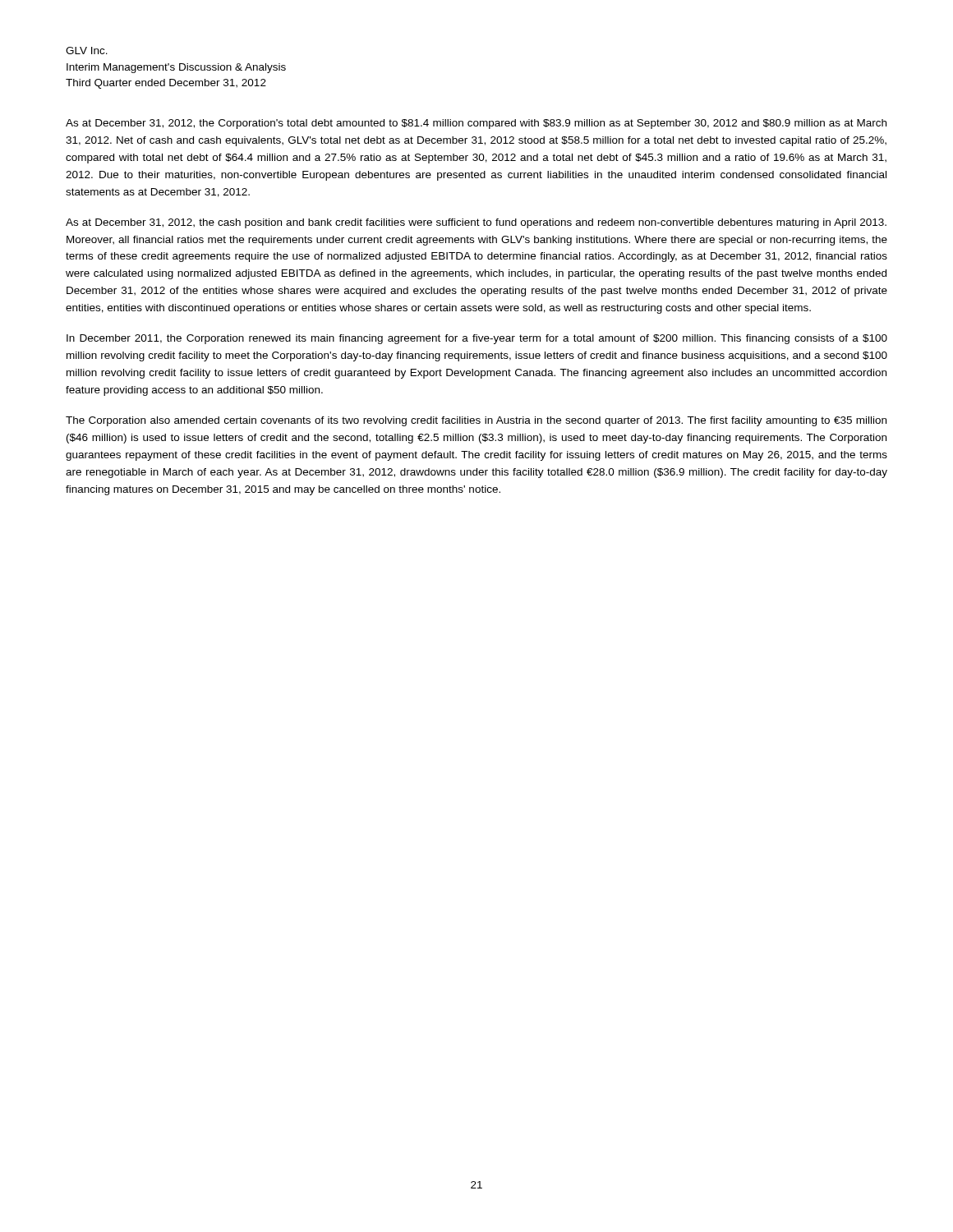Where is the passage that starts "The Corporation also amended certain covenants"?

[x=476, y=454]
